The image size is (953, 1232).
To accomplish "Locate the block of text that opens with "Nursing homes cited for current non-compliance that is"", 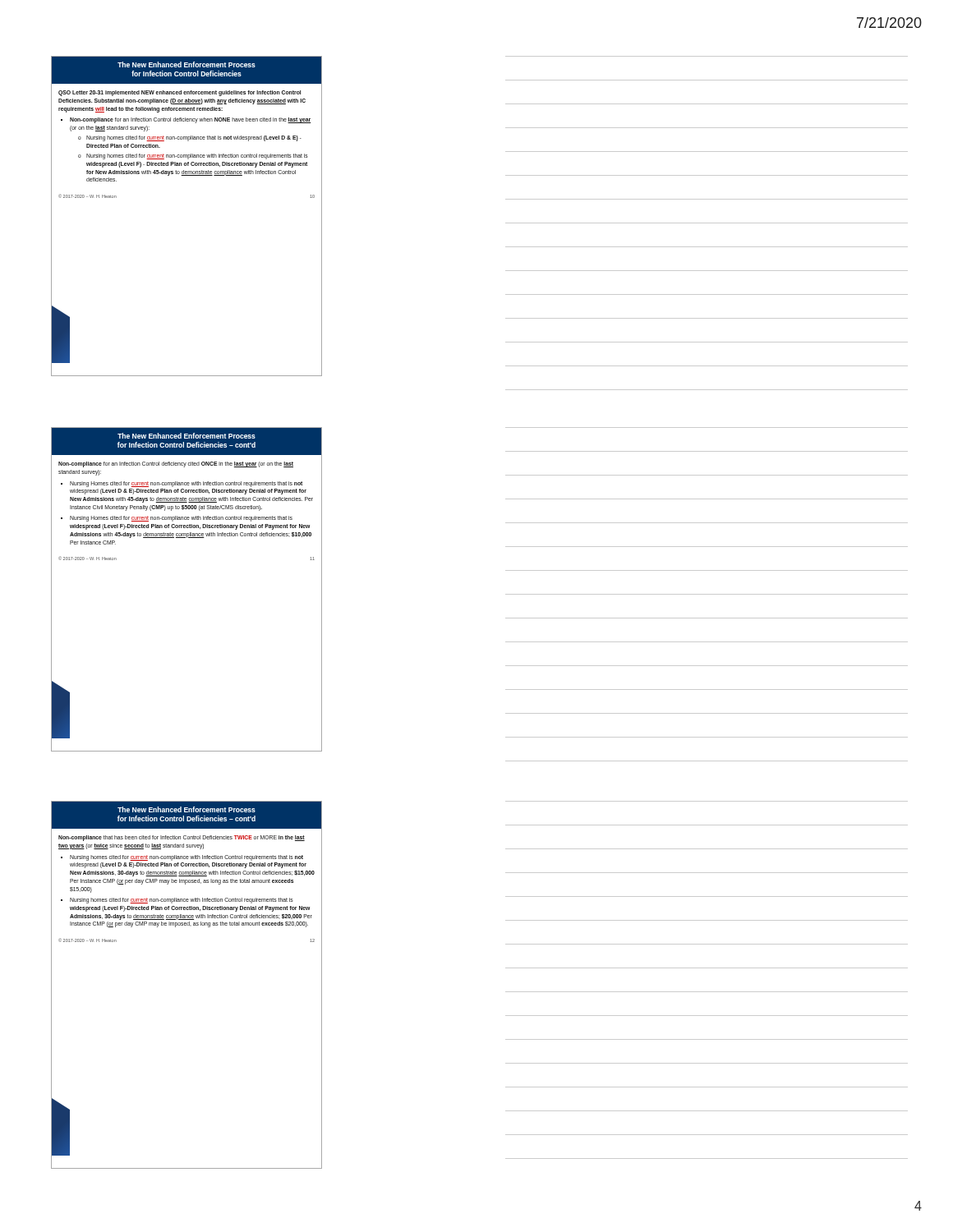I will (194, 142).
